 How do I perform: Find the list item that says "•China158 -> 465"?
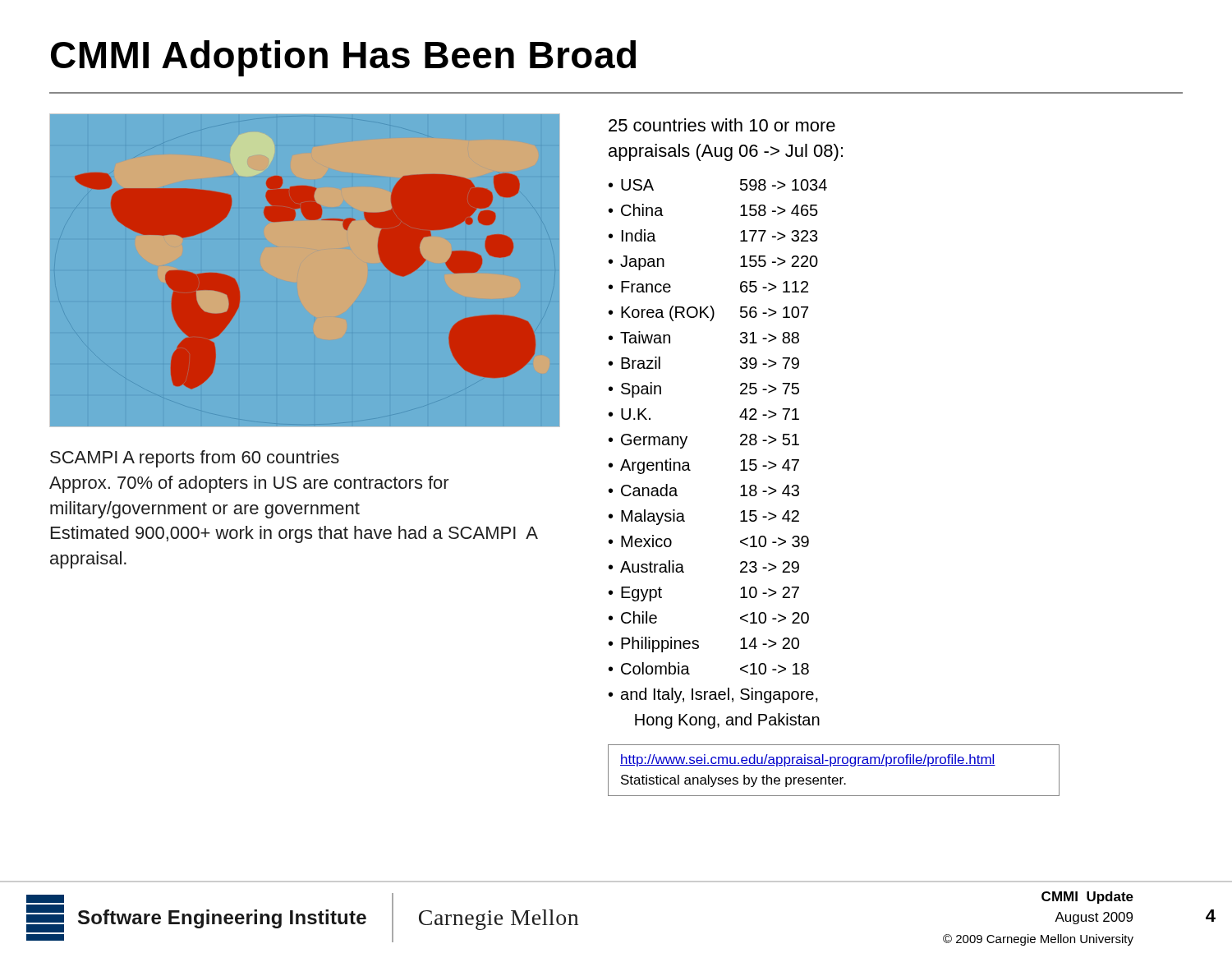[x=637, y=208]
